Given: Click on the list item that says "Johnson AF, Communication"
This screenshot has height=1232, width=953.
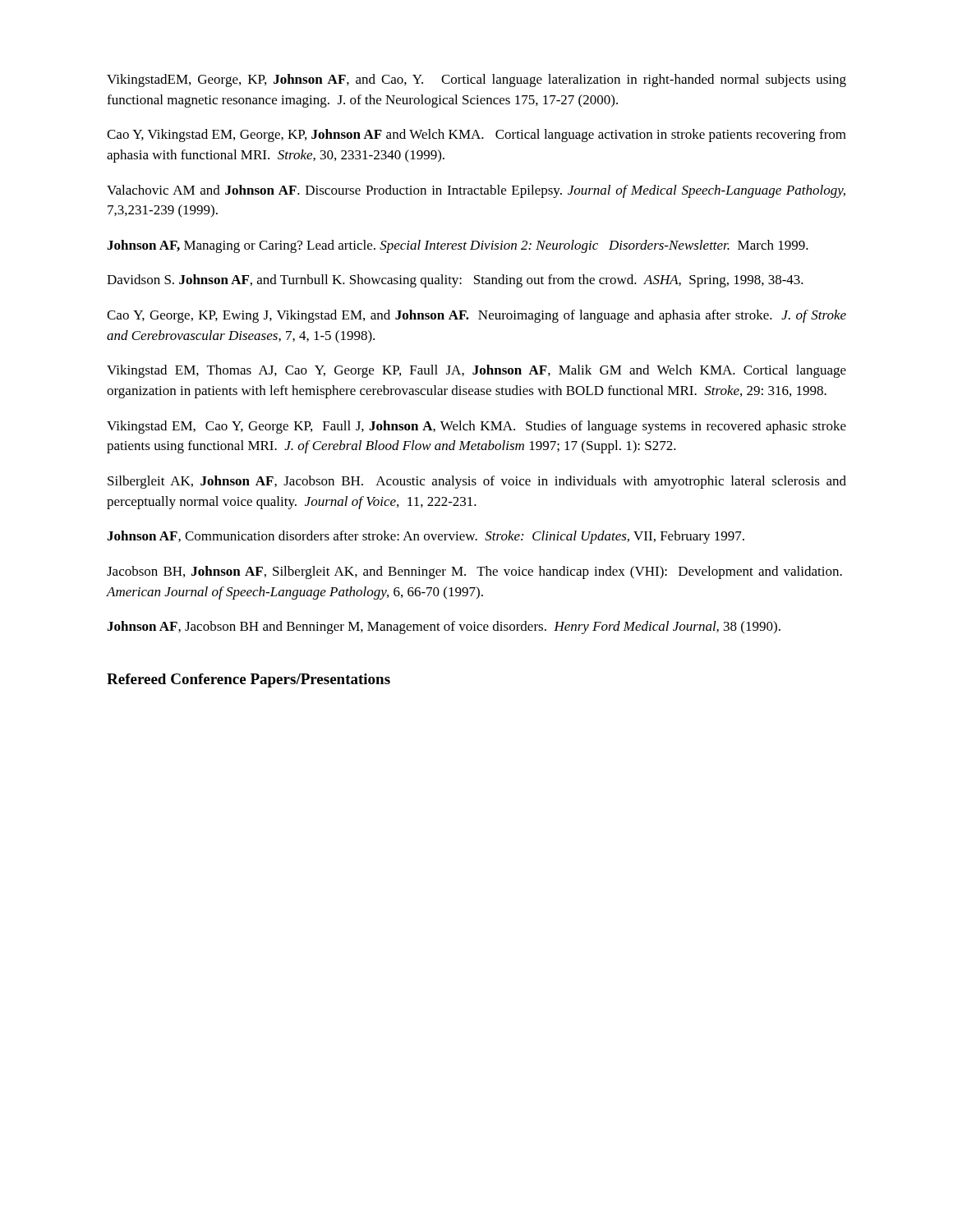Looking at the screenshot, I should point(426,536).
